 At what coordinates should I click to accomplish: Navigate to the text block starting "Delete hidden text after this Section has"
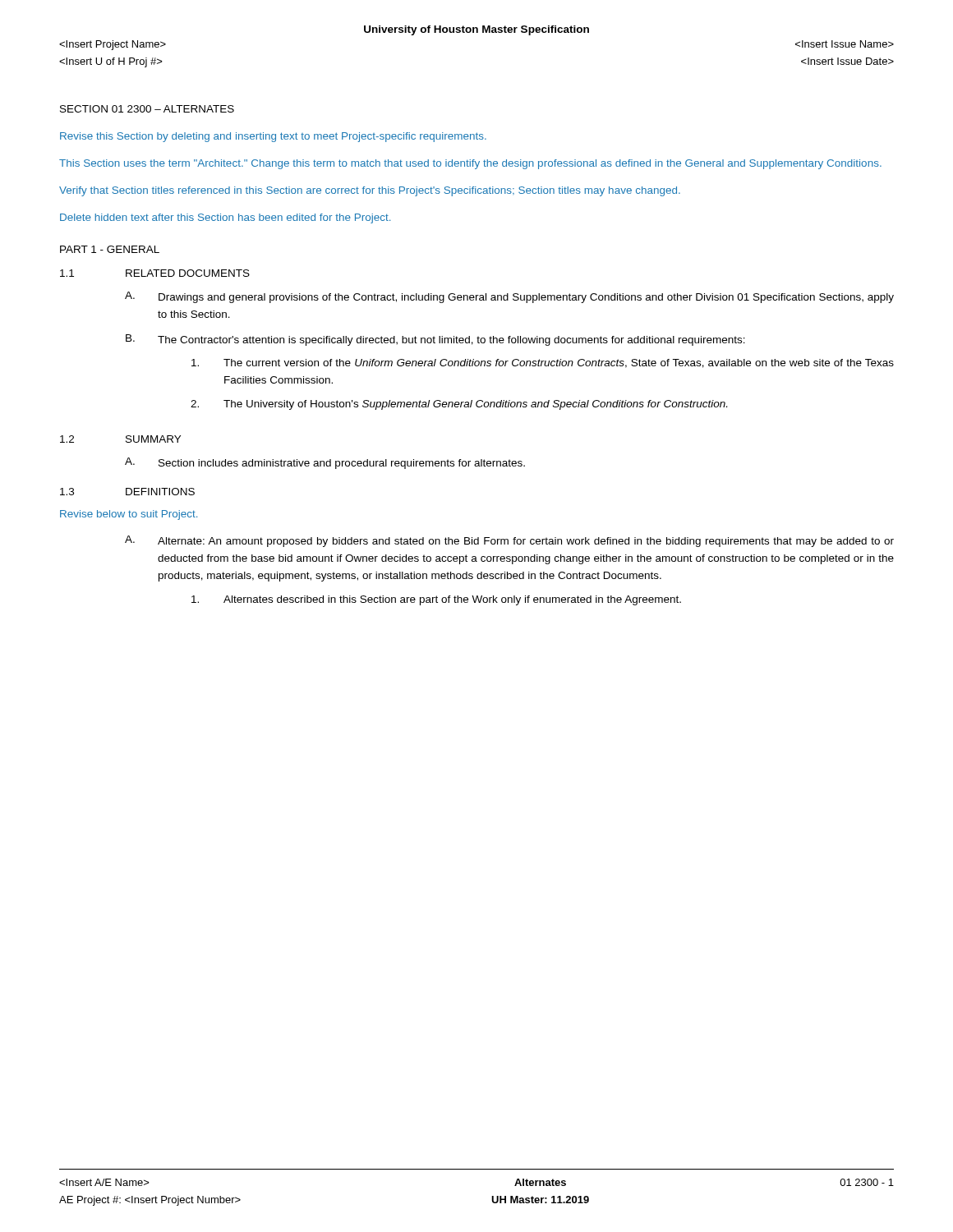coord(225,217)
